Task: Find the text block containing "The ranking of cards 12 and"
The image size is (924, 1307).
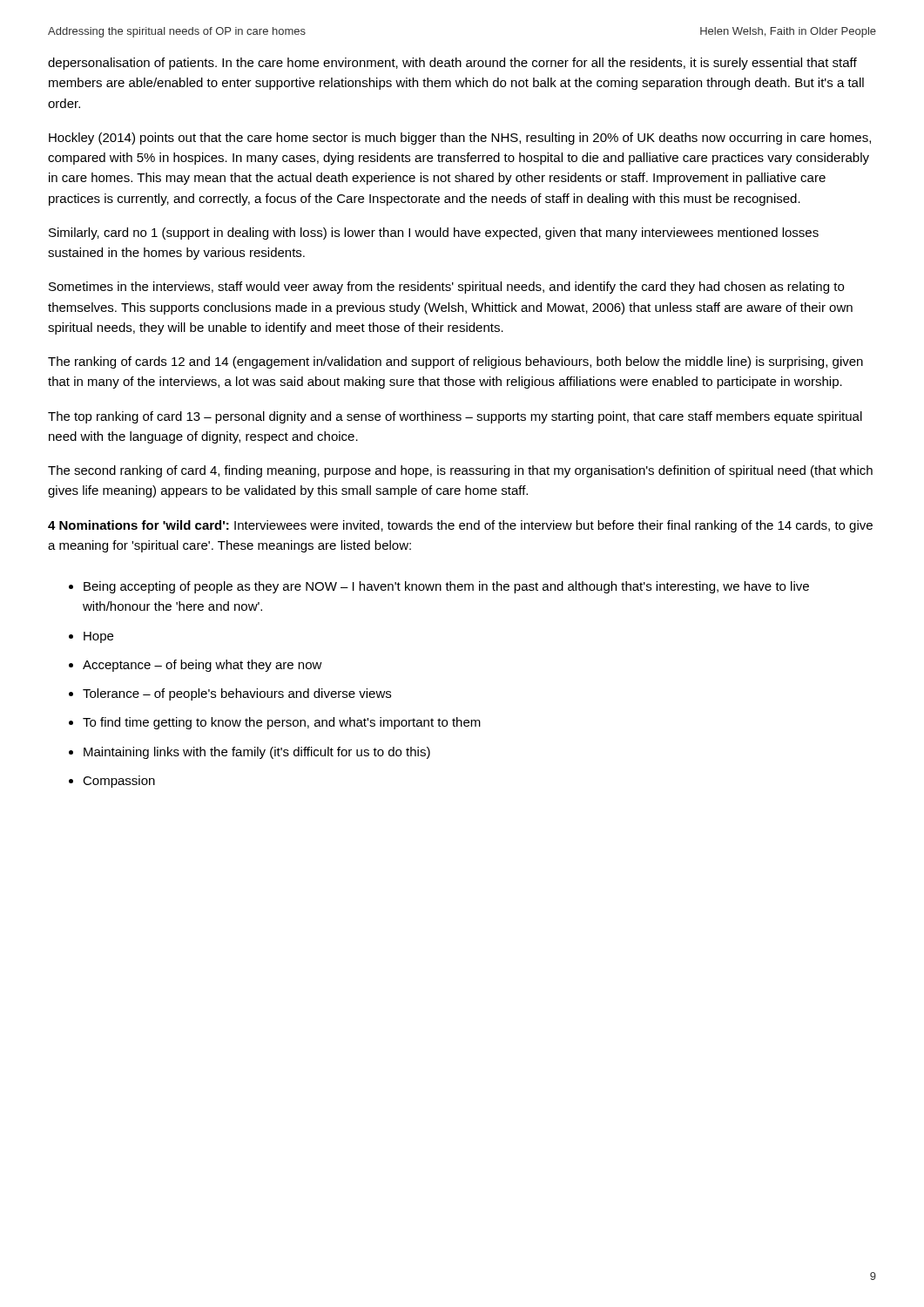Action: (456, 371)
